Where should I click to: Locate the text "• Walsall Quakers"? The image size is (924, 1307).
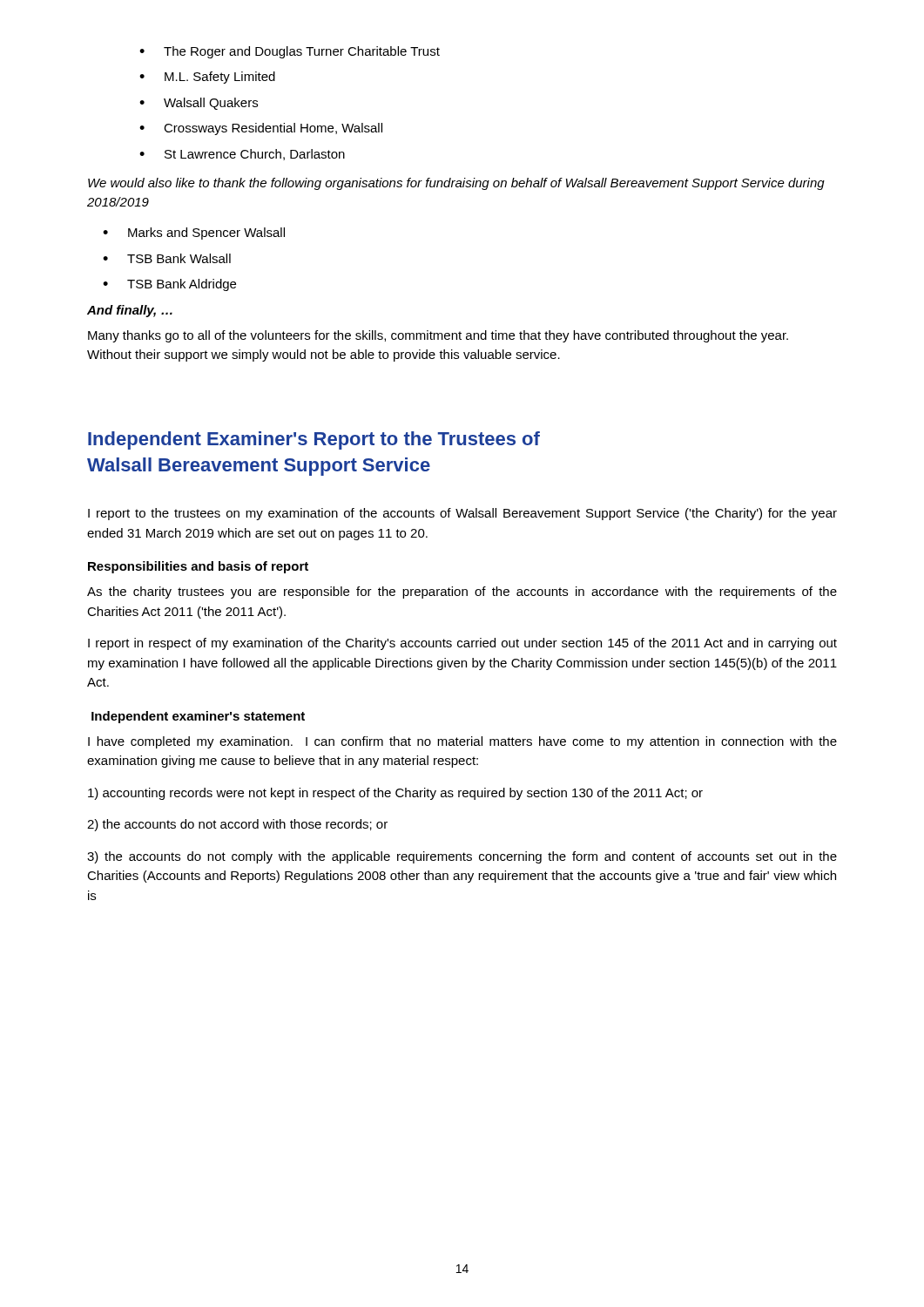pyautogui.click(x=199, y=103)
